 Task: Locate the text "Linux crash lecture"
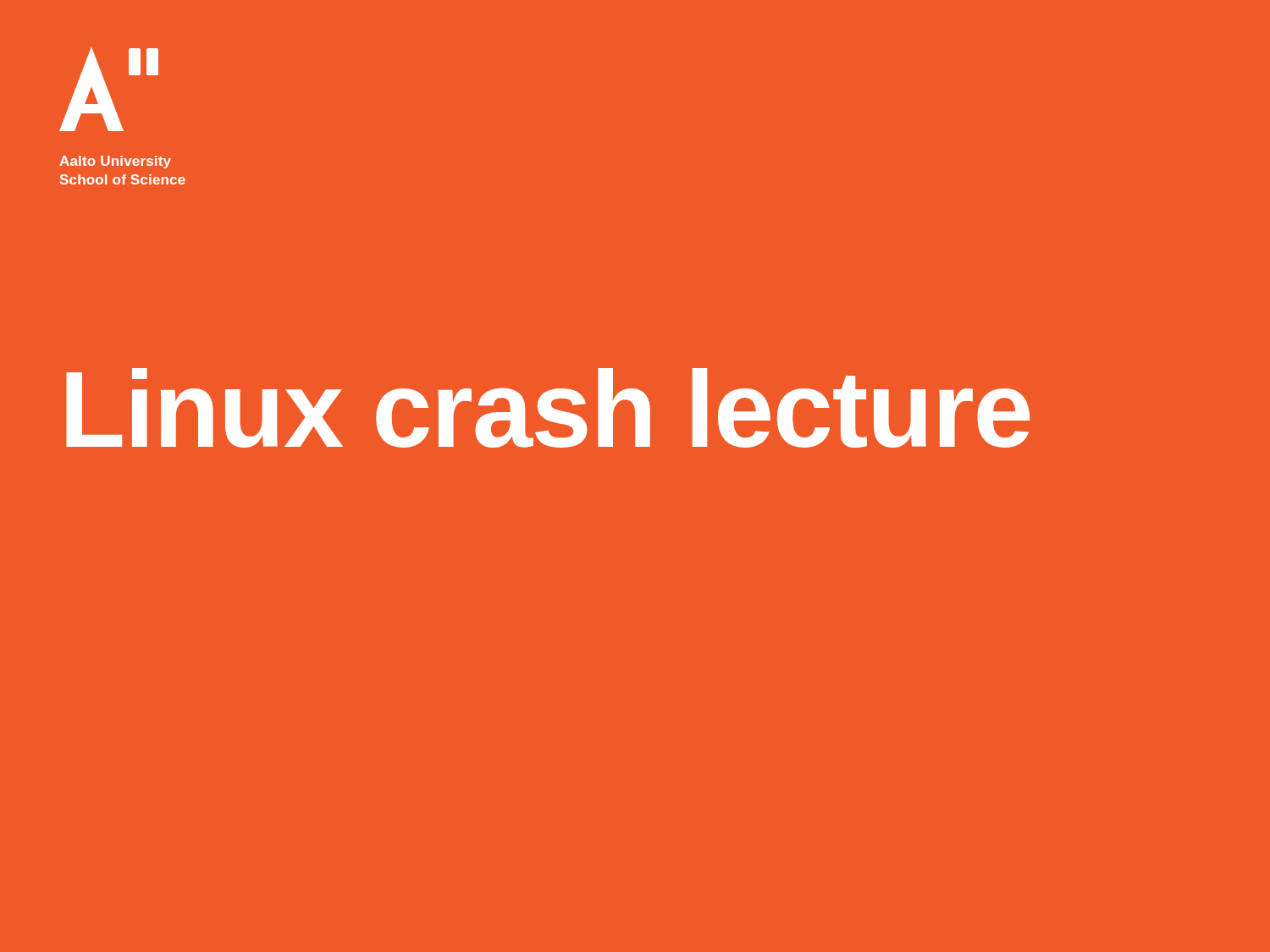pyautogui.click(x=546, y=410)
